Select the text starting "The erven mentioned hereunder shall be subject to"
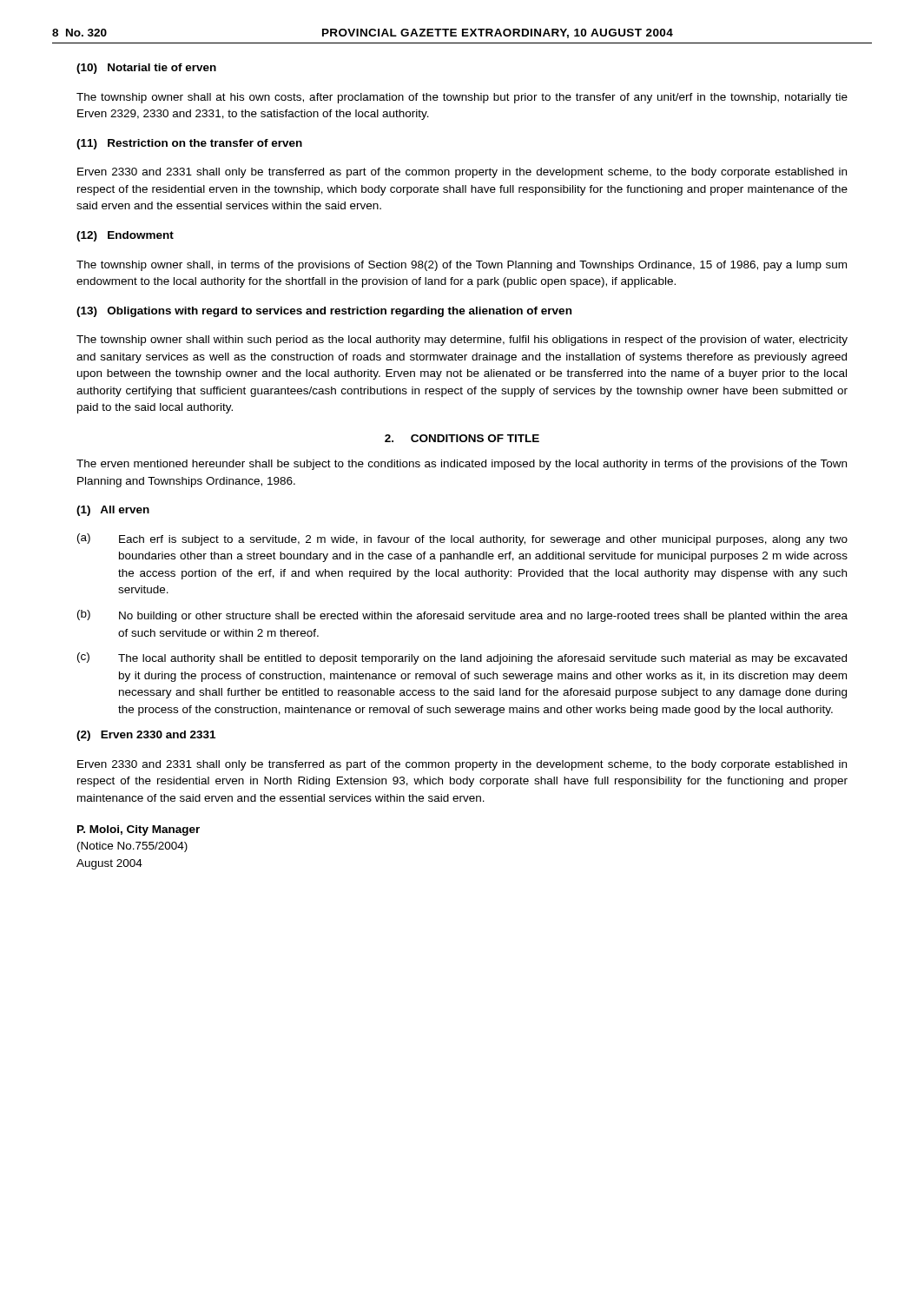Screen dimensions: 1303x924 pyautogui.click(x=462, y=472)
